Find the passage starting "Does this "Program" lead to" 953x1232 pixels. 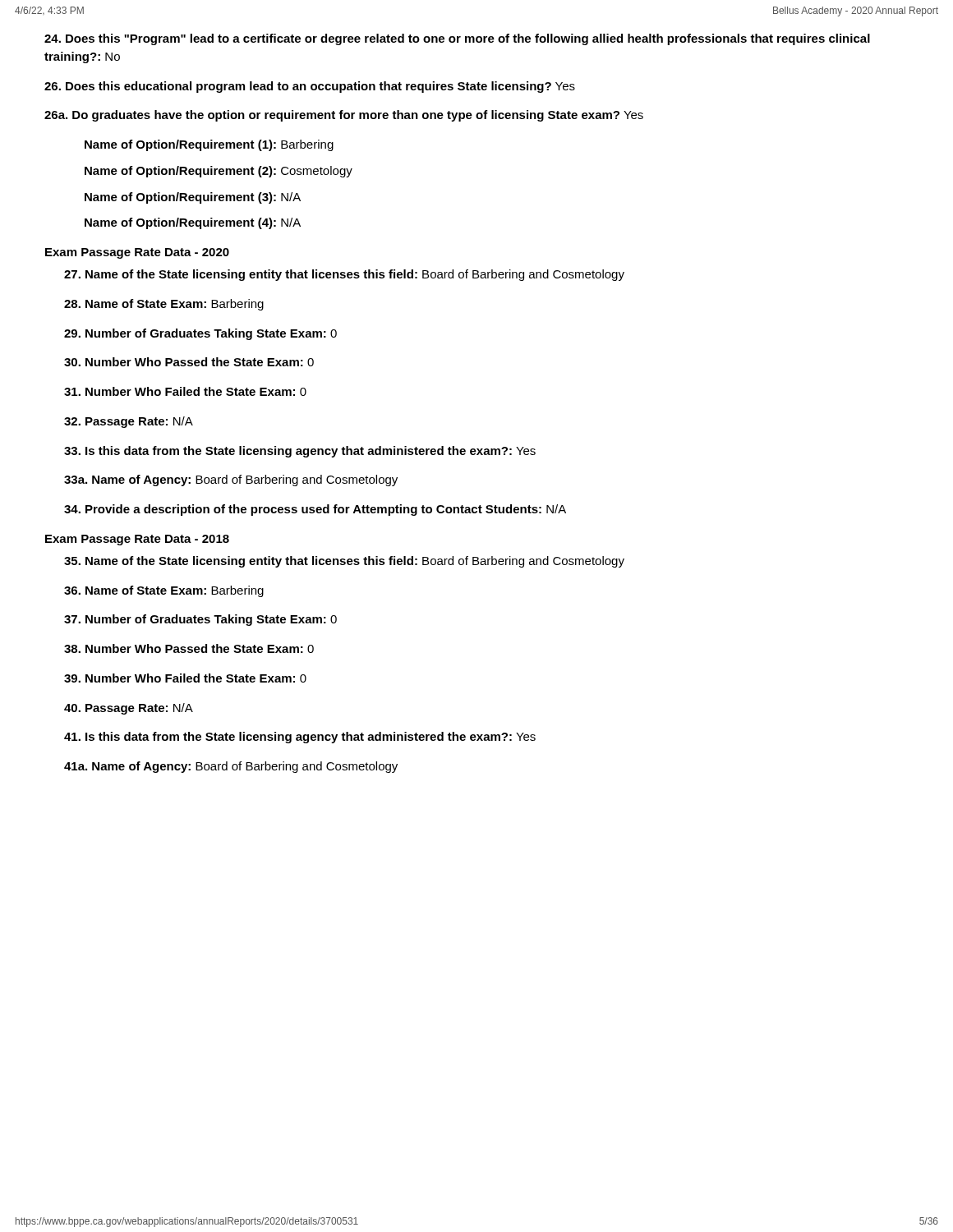pos(457,47)
